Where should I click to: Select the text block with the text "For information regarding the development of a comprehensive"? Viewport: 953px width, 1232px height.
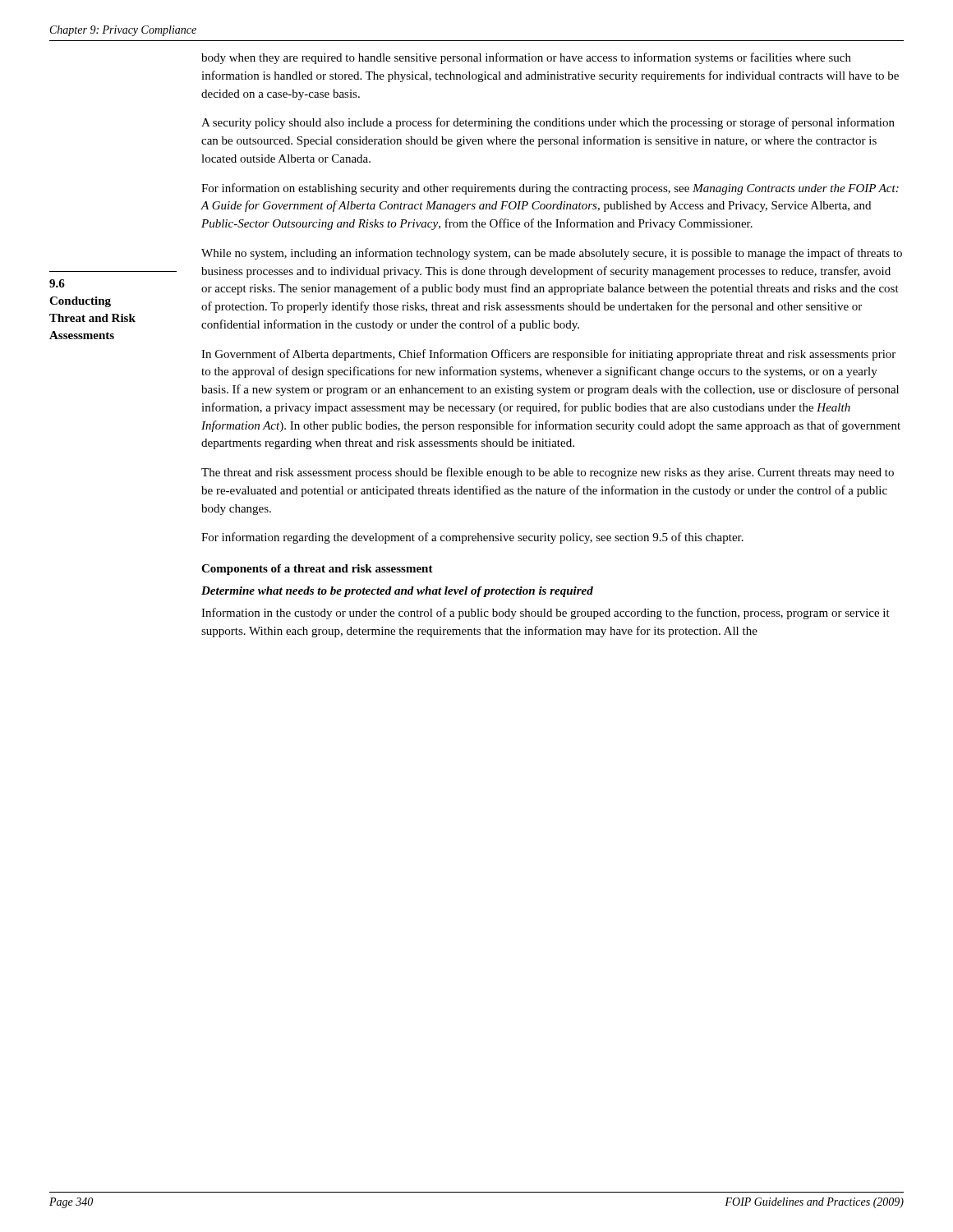click(x=553, y=538)
